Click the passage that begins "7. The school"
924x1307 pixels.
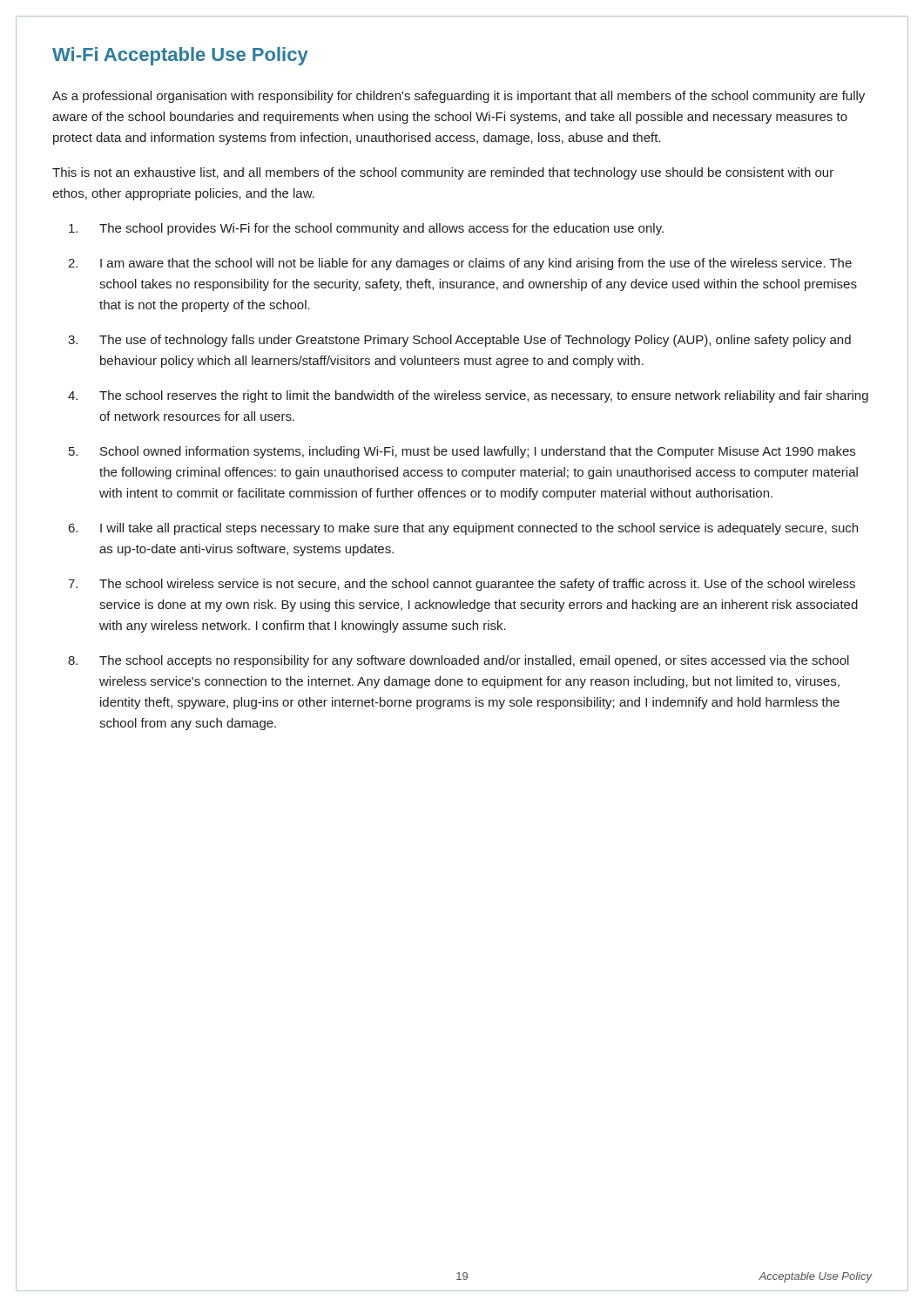462,605
